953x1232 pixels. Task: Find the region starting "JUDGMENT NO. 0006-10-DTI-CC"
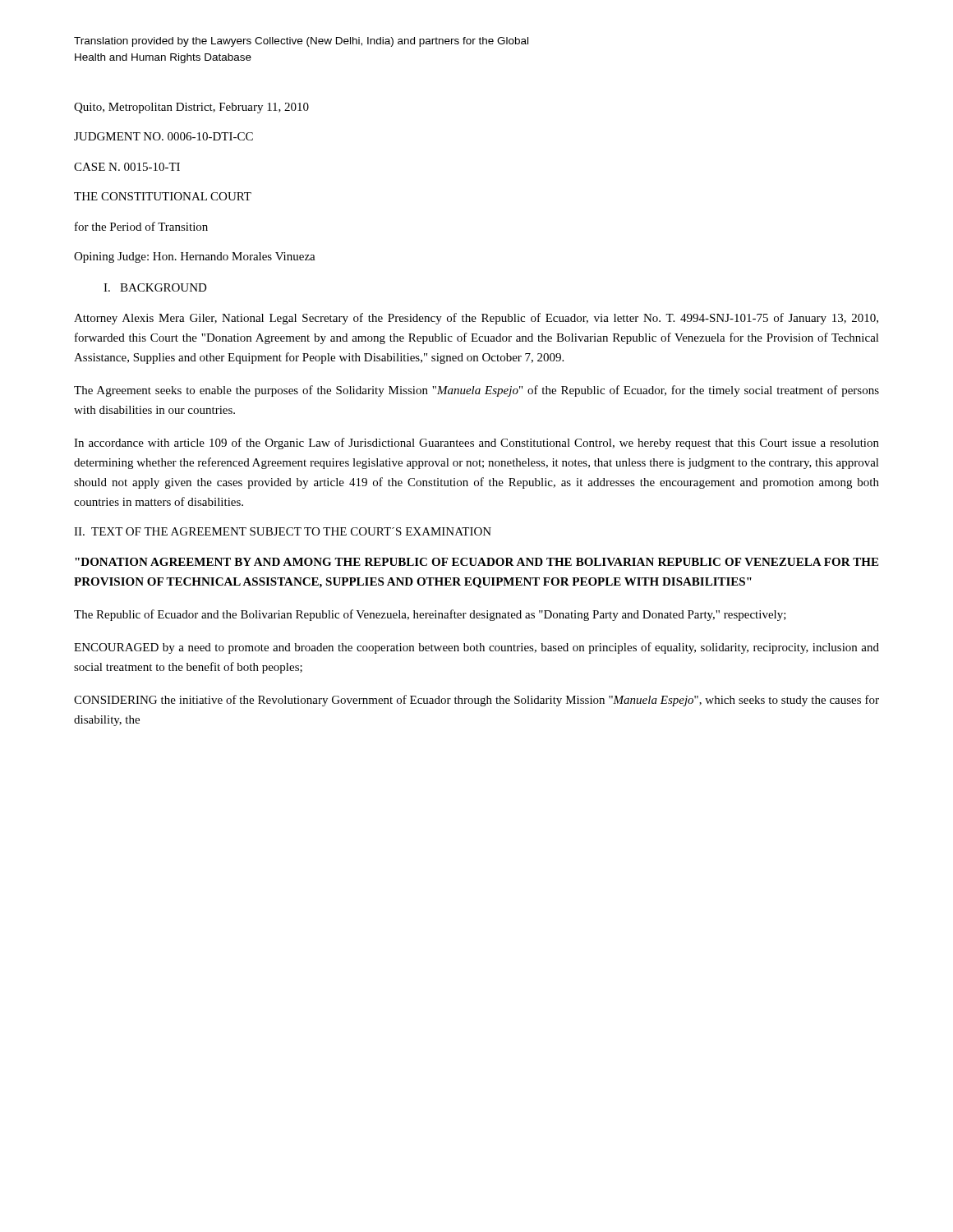(164, 136)
